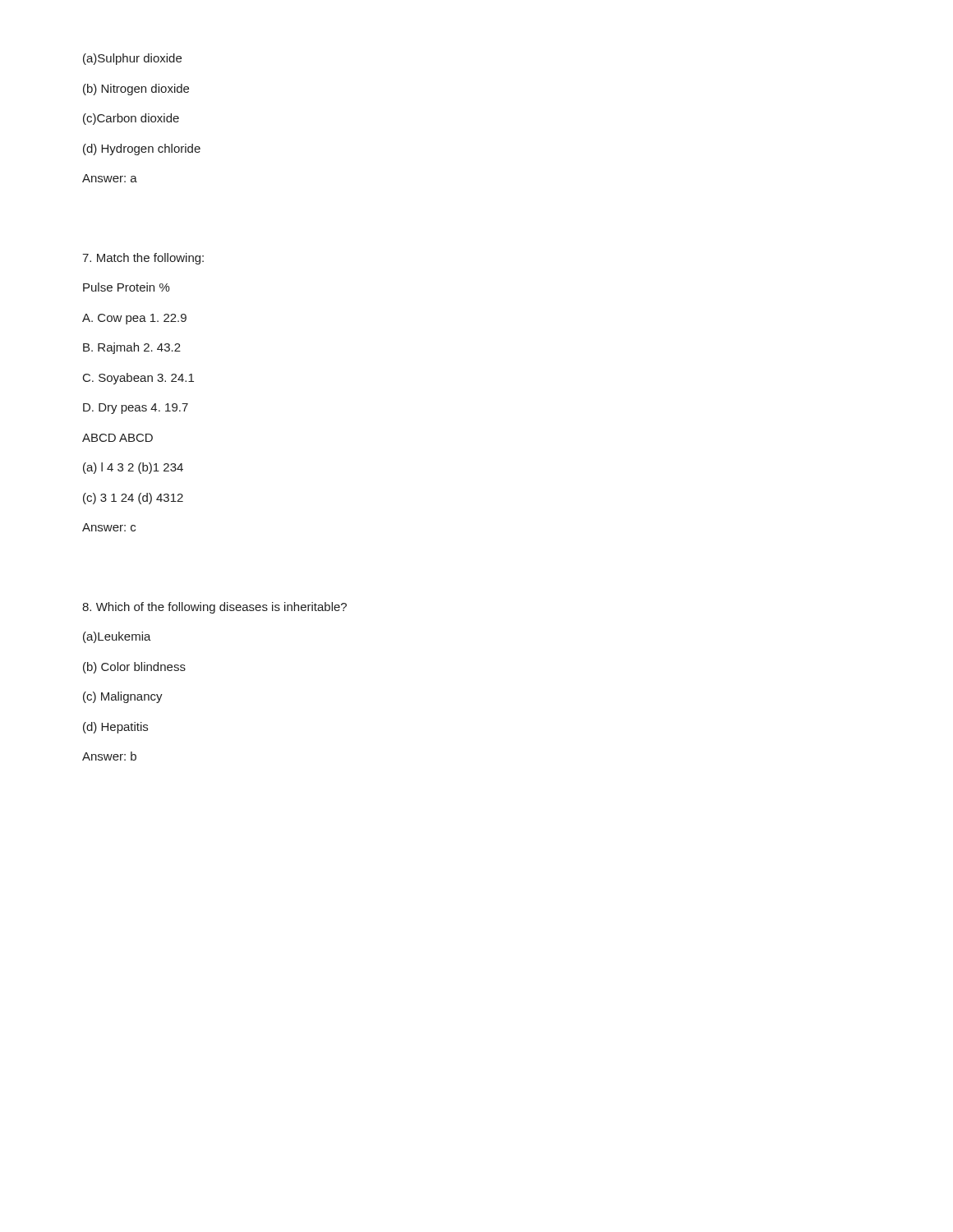Find "Which of the following diseases is inheritable?" on this page

point(215,606)
